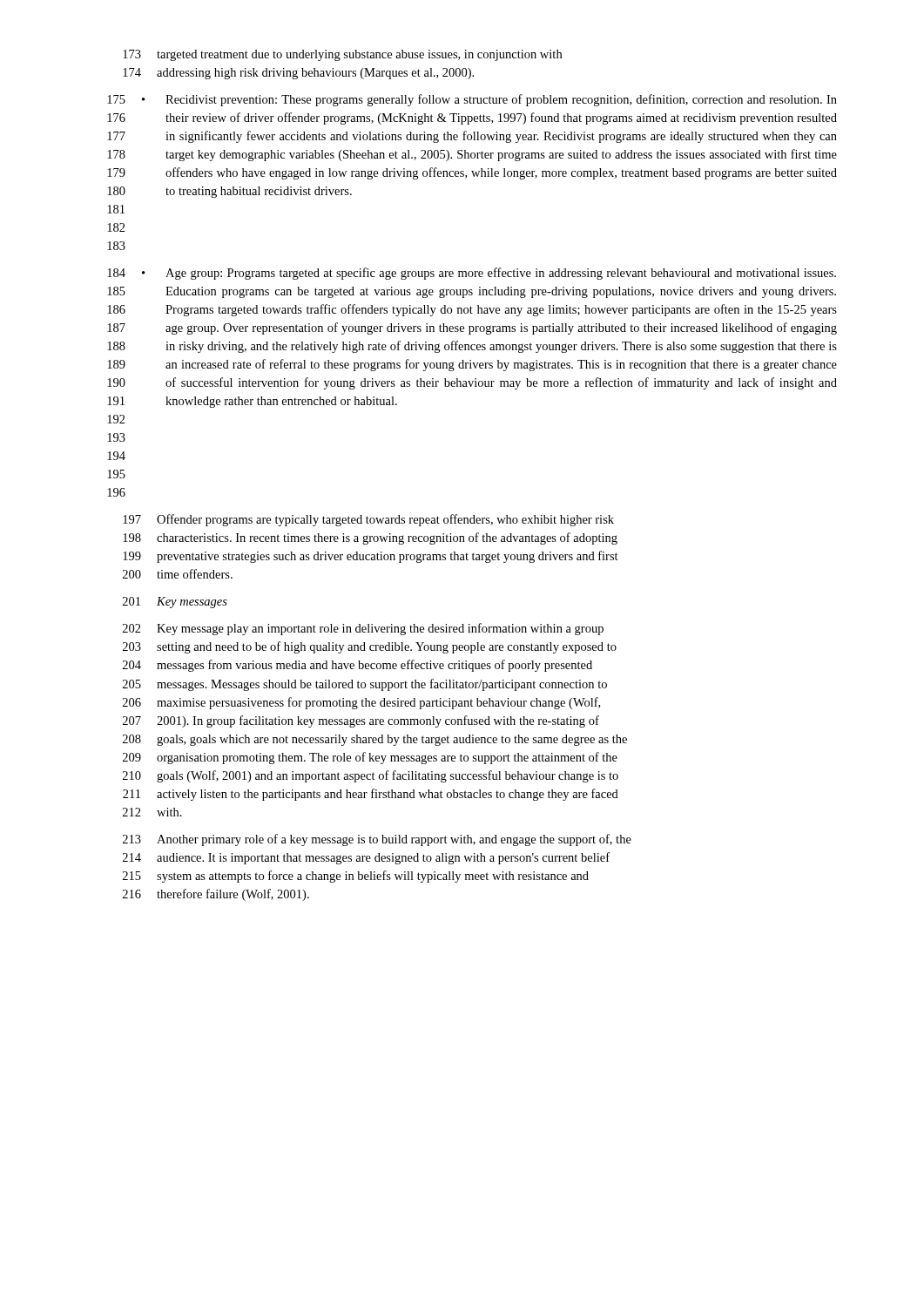Screen dimensions: 1307x924
Task: Navigate to the text starting "213 Another primary role of a key message"
Action: (x=466, y=867)
